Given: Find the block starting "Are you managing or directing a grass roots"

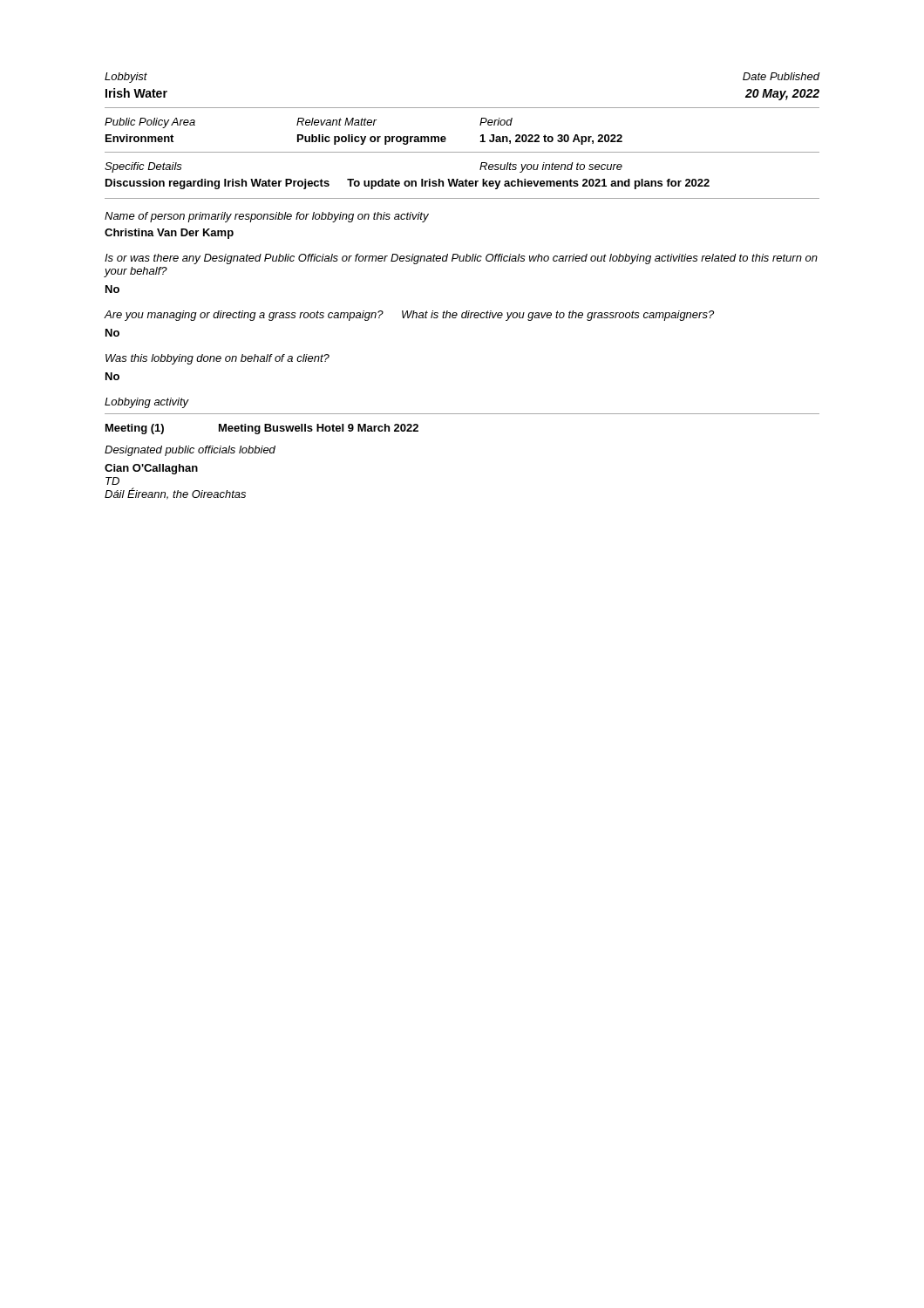Looking at the screenshot, I should coord(462,314).
